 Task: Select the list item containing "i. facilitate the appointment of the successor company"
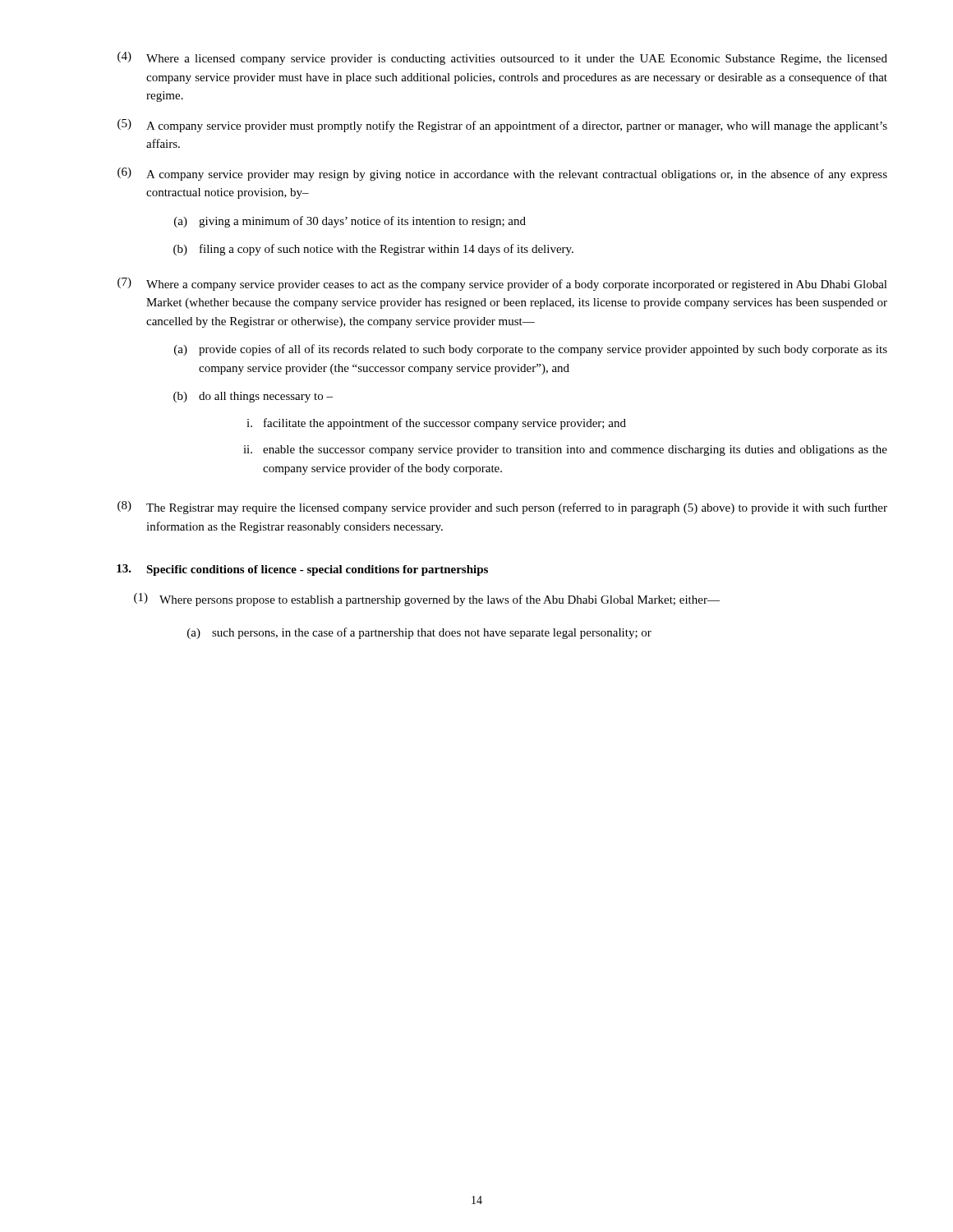coord(555,423)
